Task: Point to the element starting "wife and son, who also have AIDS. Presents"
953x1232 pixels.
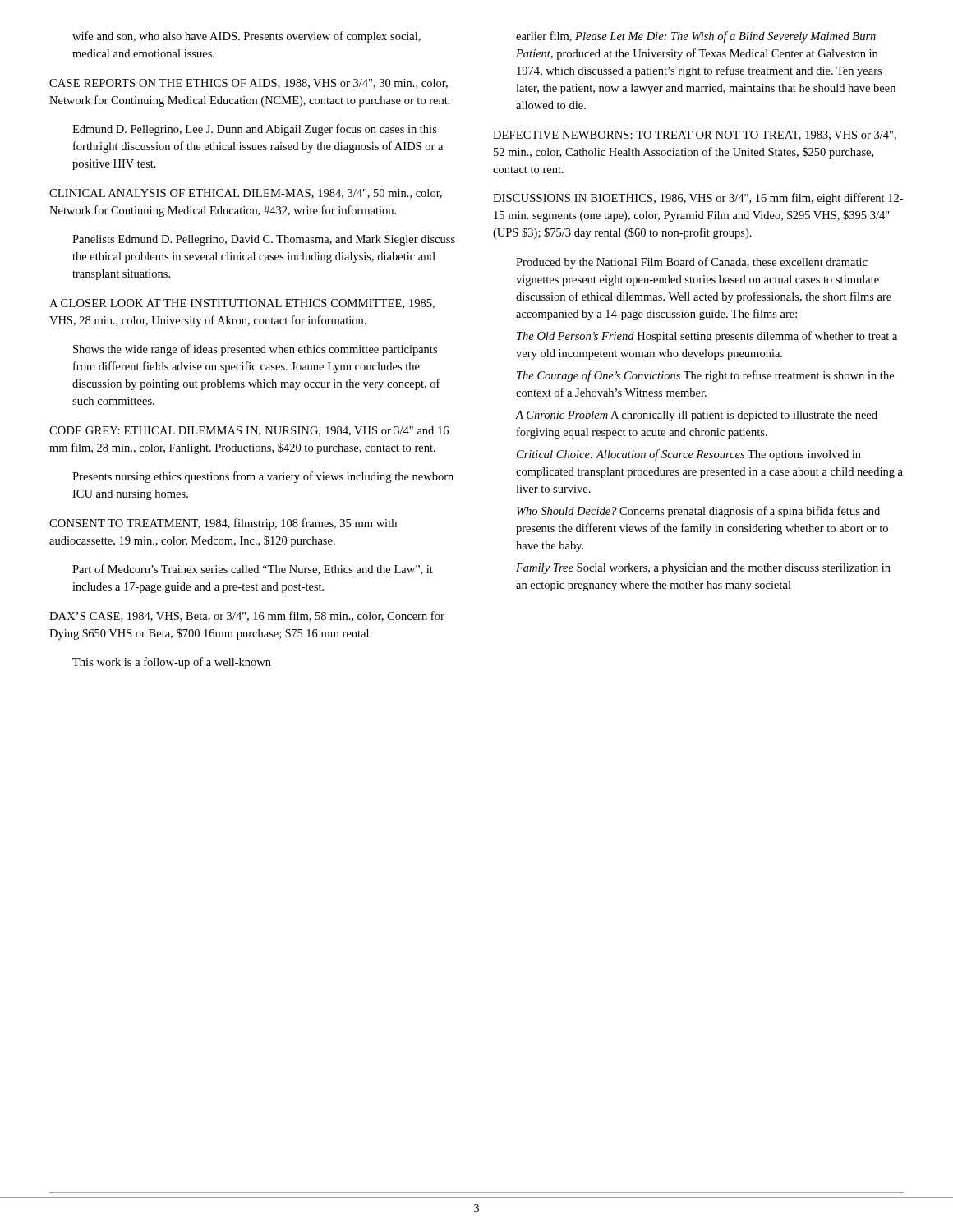Action: 266,45
